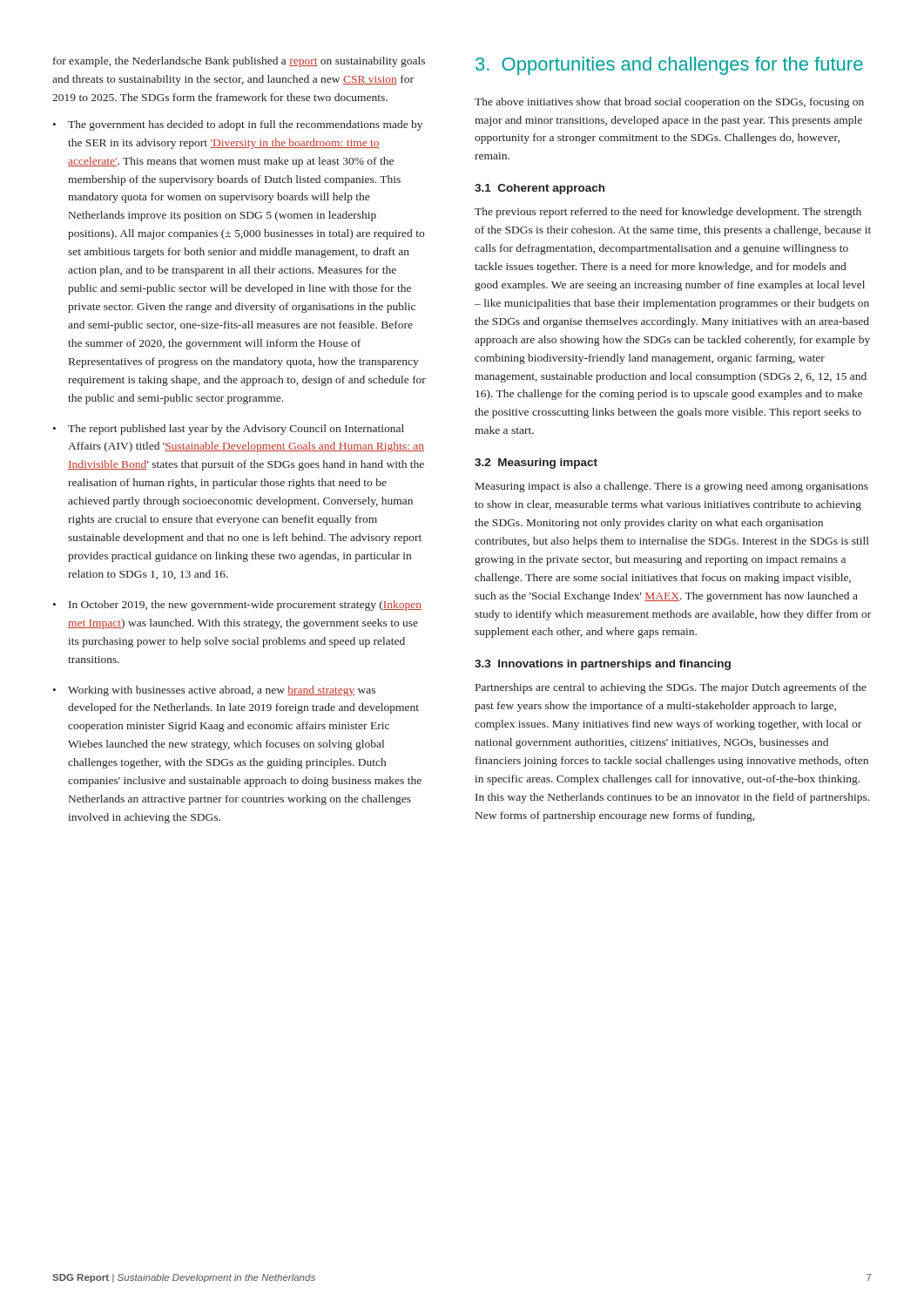Find the section header that says "3.3 Innovations in partnerships and financing"
Image resolution: width=924 pixels, height=1307 pixels.
[673, 665]
